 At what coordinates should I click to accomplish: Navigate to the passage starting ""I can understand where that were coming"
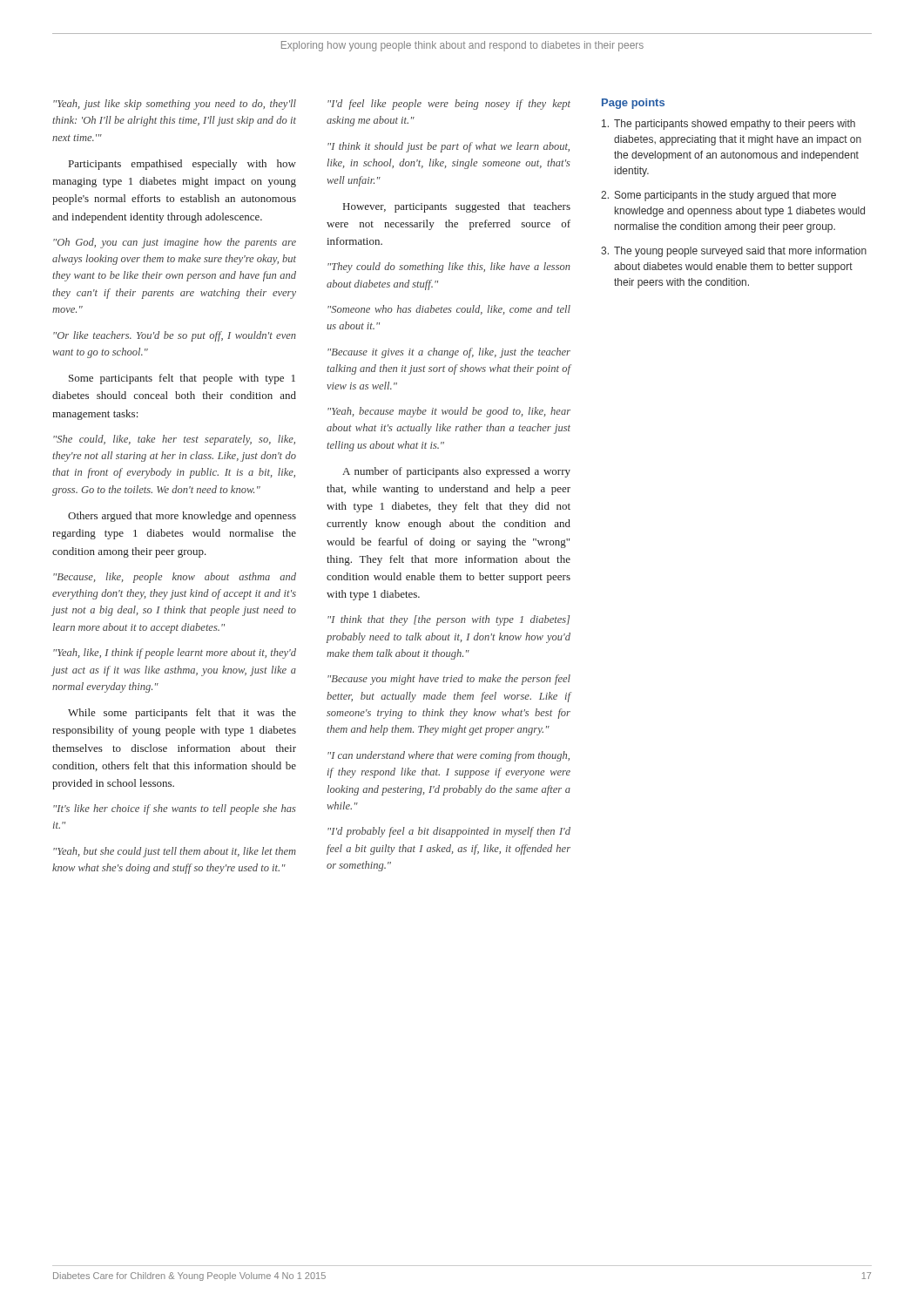click(x=448, y=781)
